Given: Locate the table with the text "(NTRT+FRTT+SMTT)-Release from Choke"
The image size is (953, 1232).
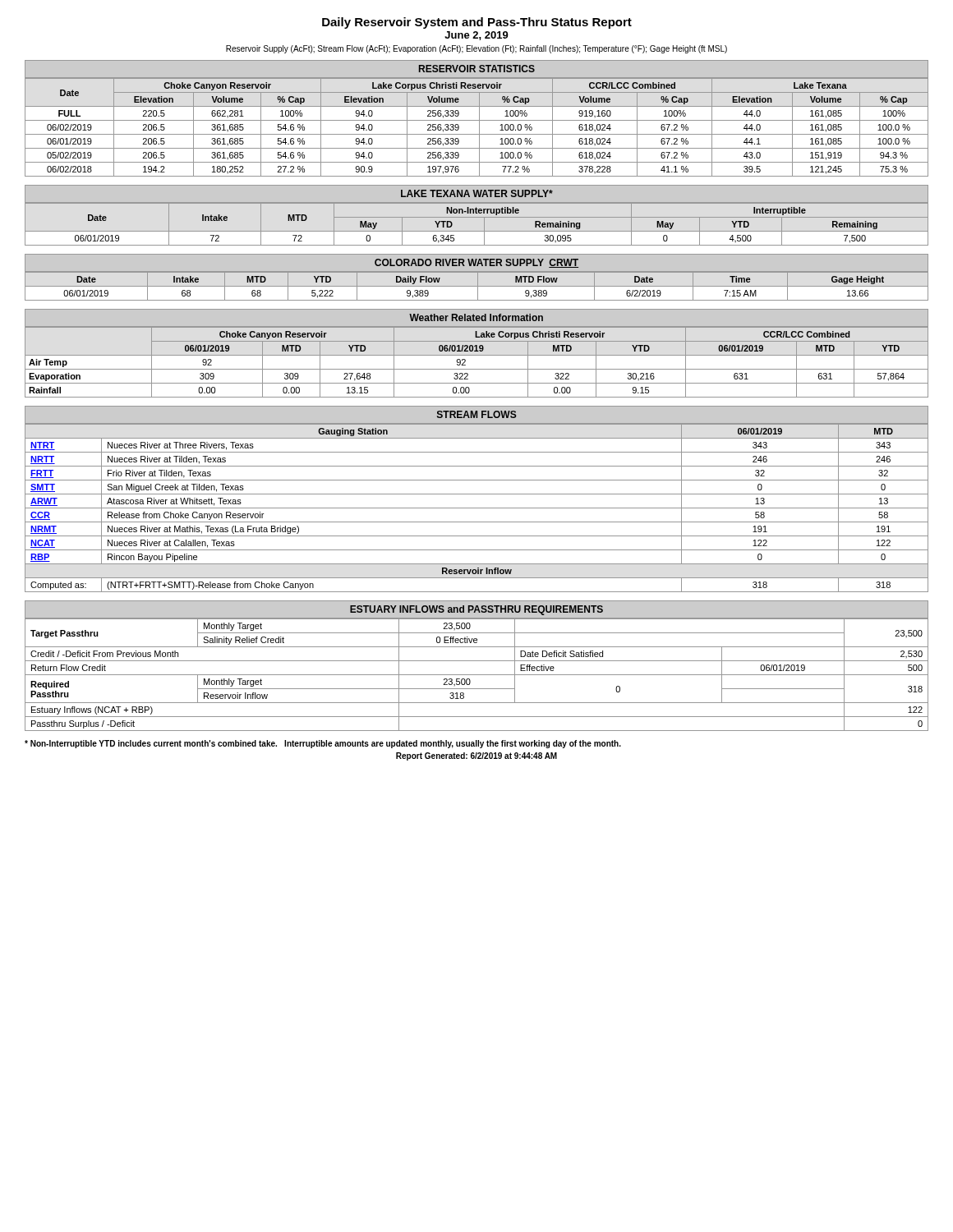Looking at the screenshot, I should point(476,508).
